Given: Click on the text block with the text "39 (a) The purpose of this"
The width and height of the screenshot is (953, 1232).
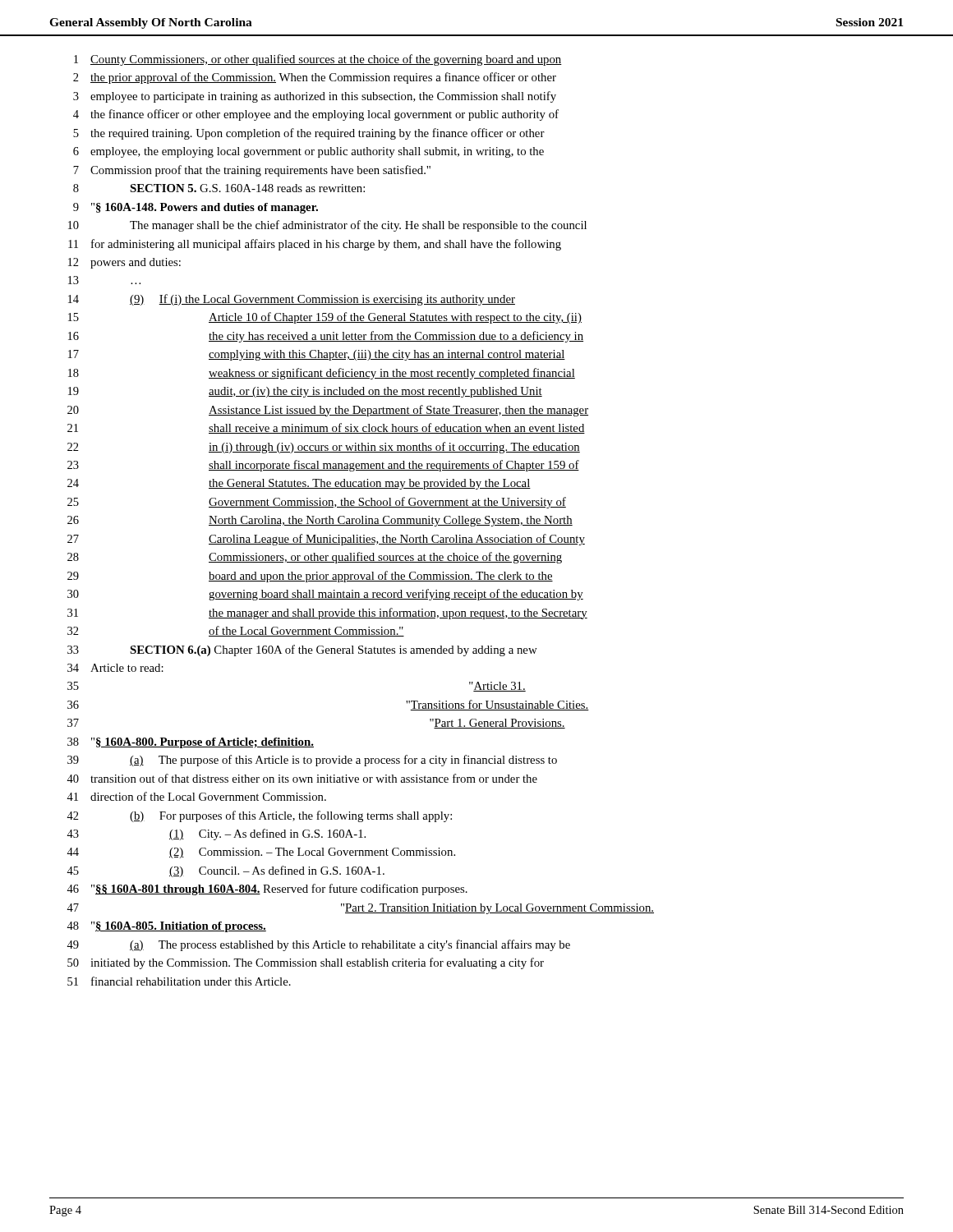Looking at the screenshot, I should click(x=476, y=779).
